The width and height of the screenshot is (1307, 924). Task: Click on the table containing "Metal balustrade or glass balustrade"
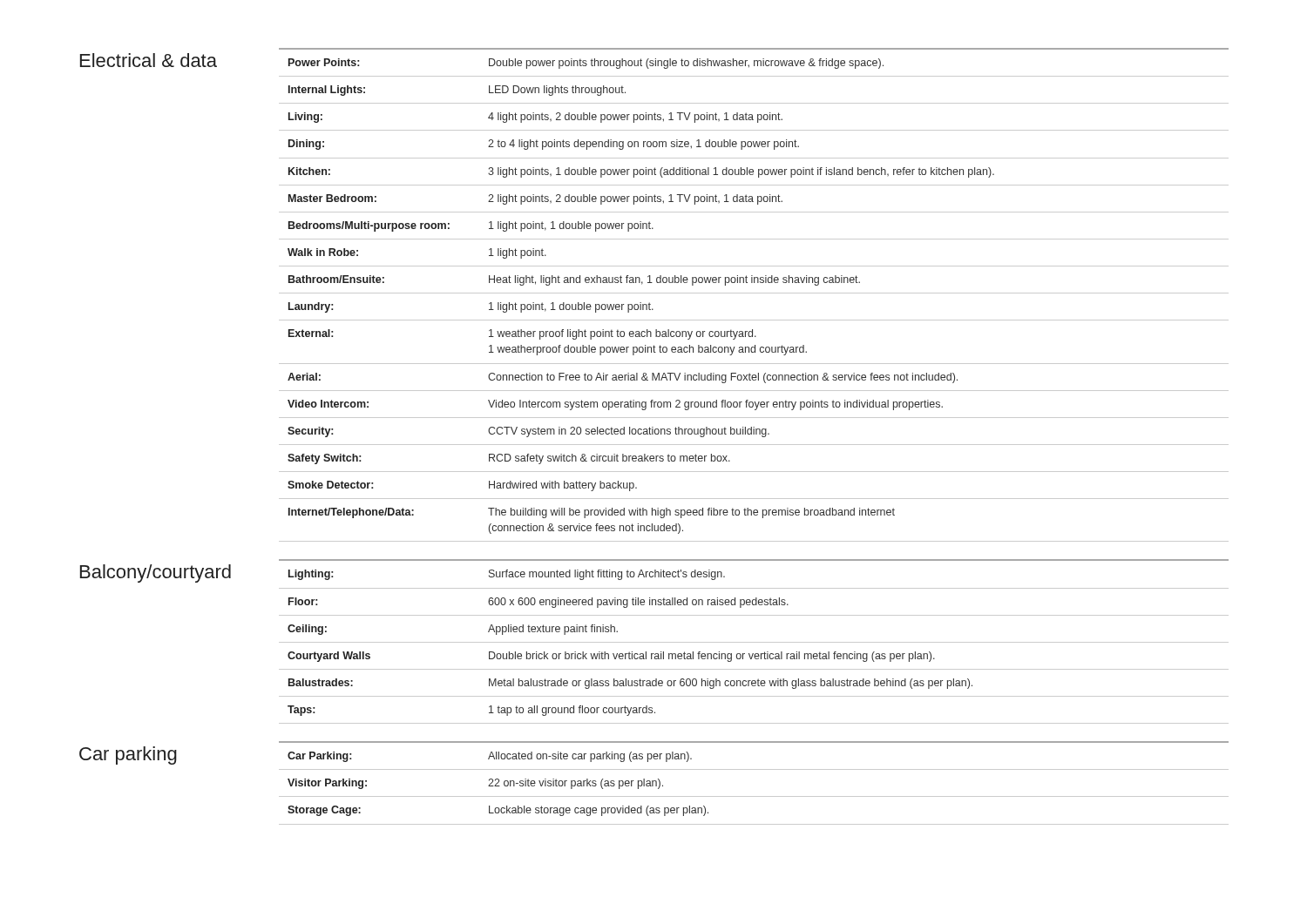tap(754, 642)
